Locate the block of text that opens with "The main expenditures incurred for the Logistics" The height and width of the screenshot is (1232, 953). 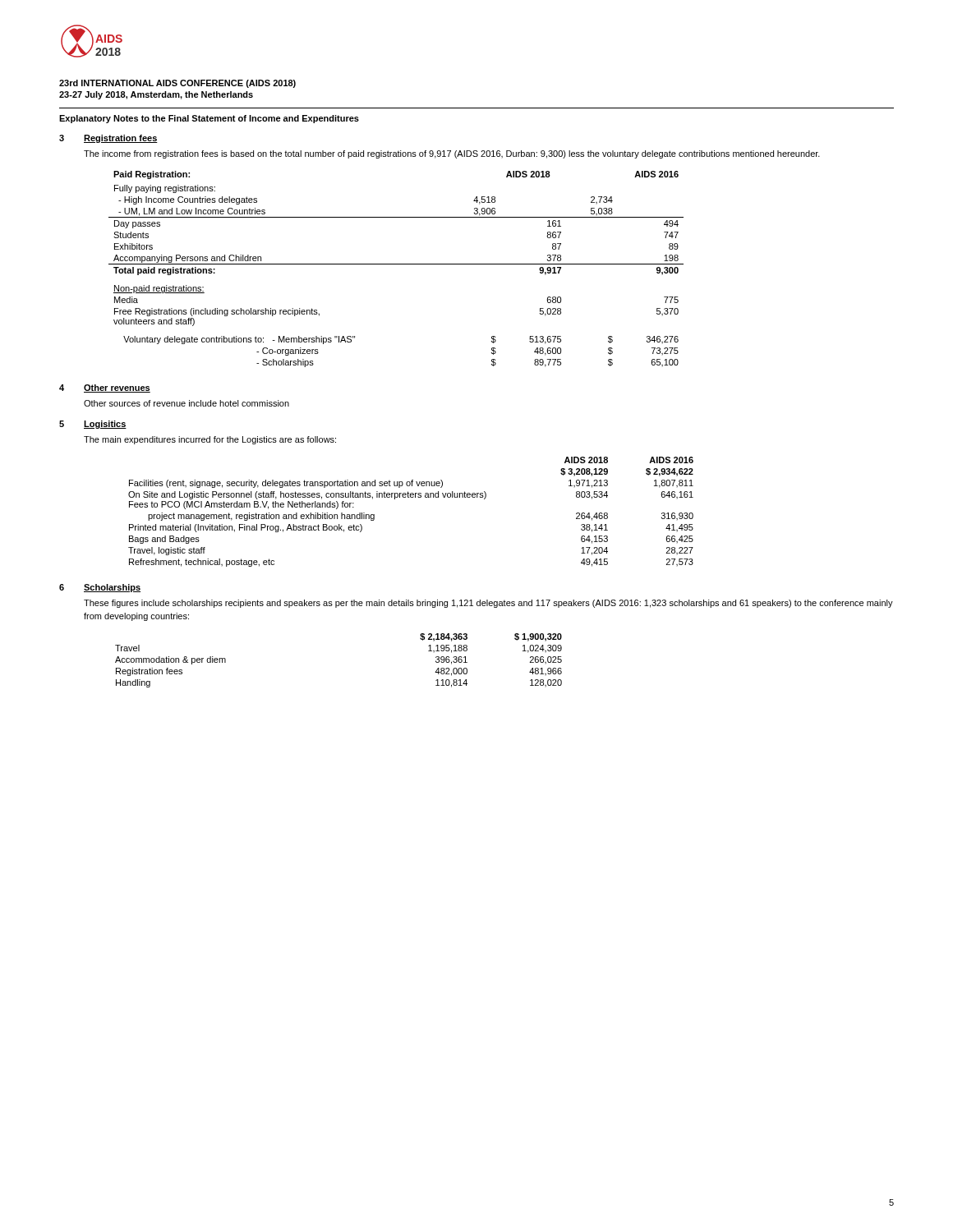pos(210,439)
